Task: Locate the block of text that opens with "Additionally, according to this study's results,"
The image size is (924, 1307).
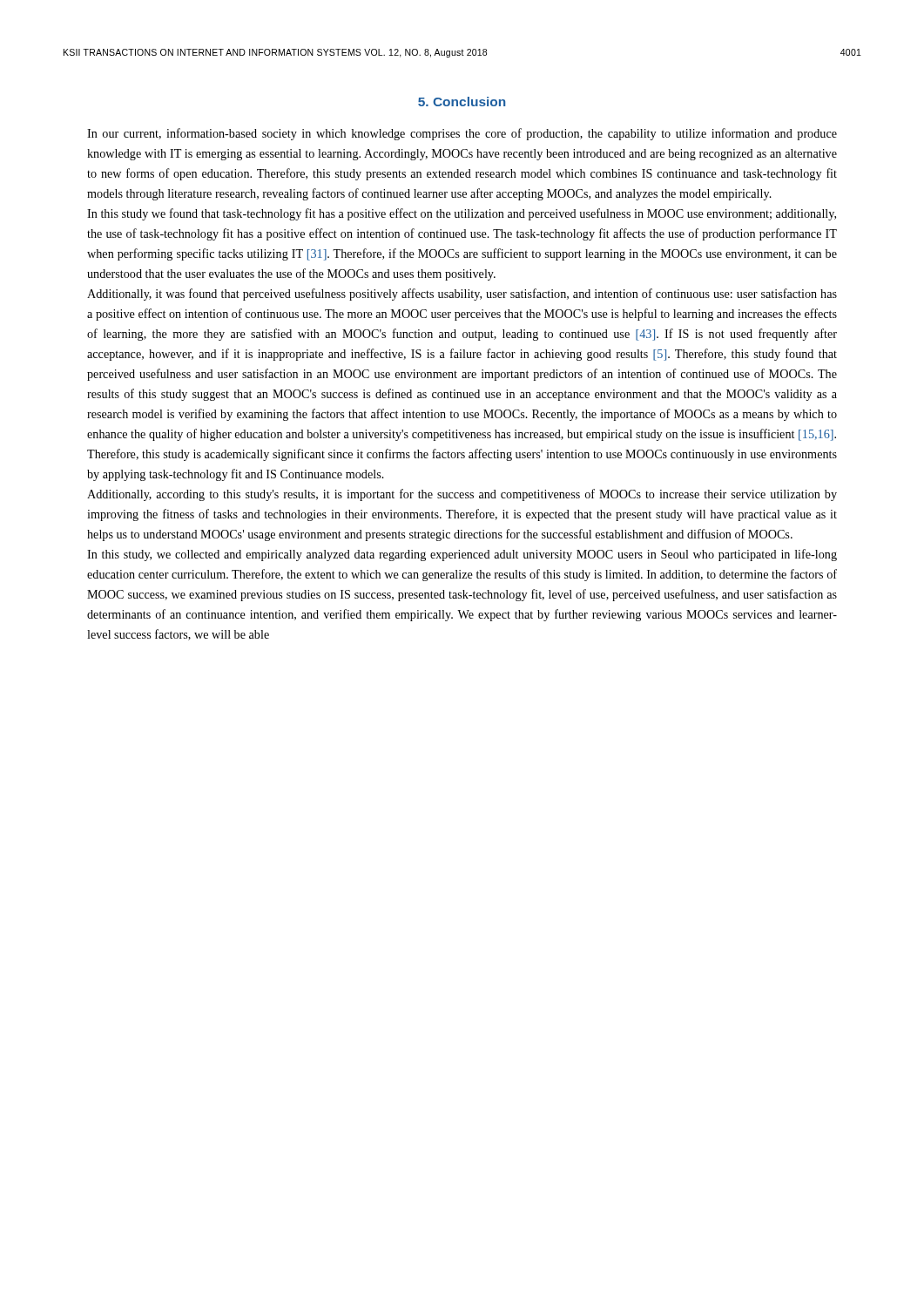Action: coord(462,515)
